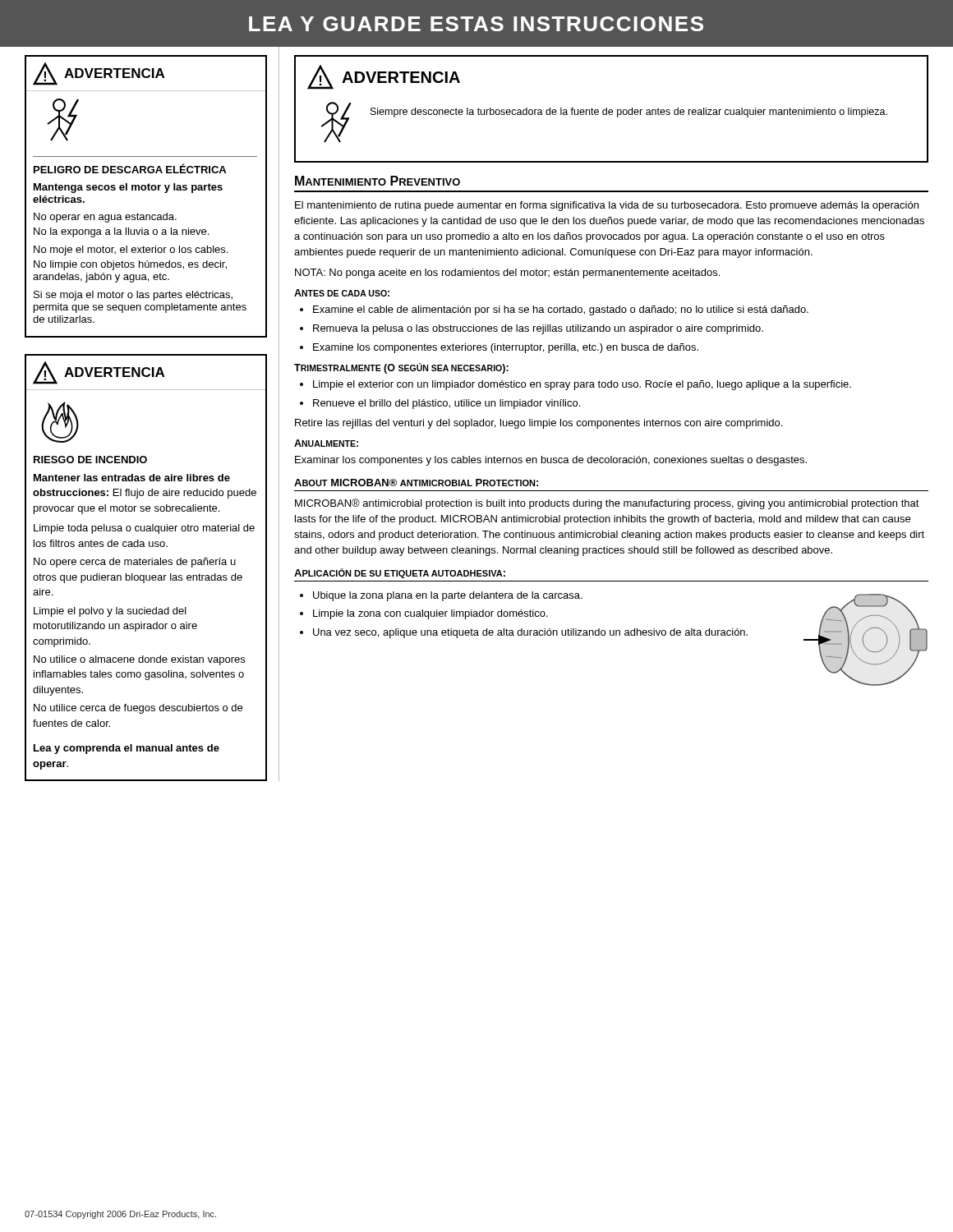The height and width of the screenshot is (1232, 953).
Task: Navigate to the passage starting "MANTENIMIENTO PREVENTIVO"
Action: pos(377,181)
